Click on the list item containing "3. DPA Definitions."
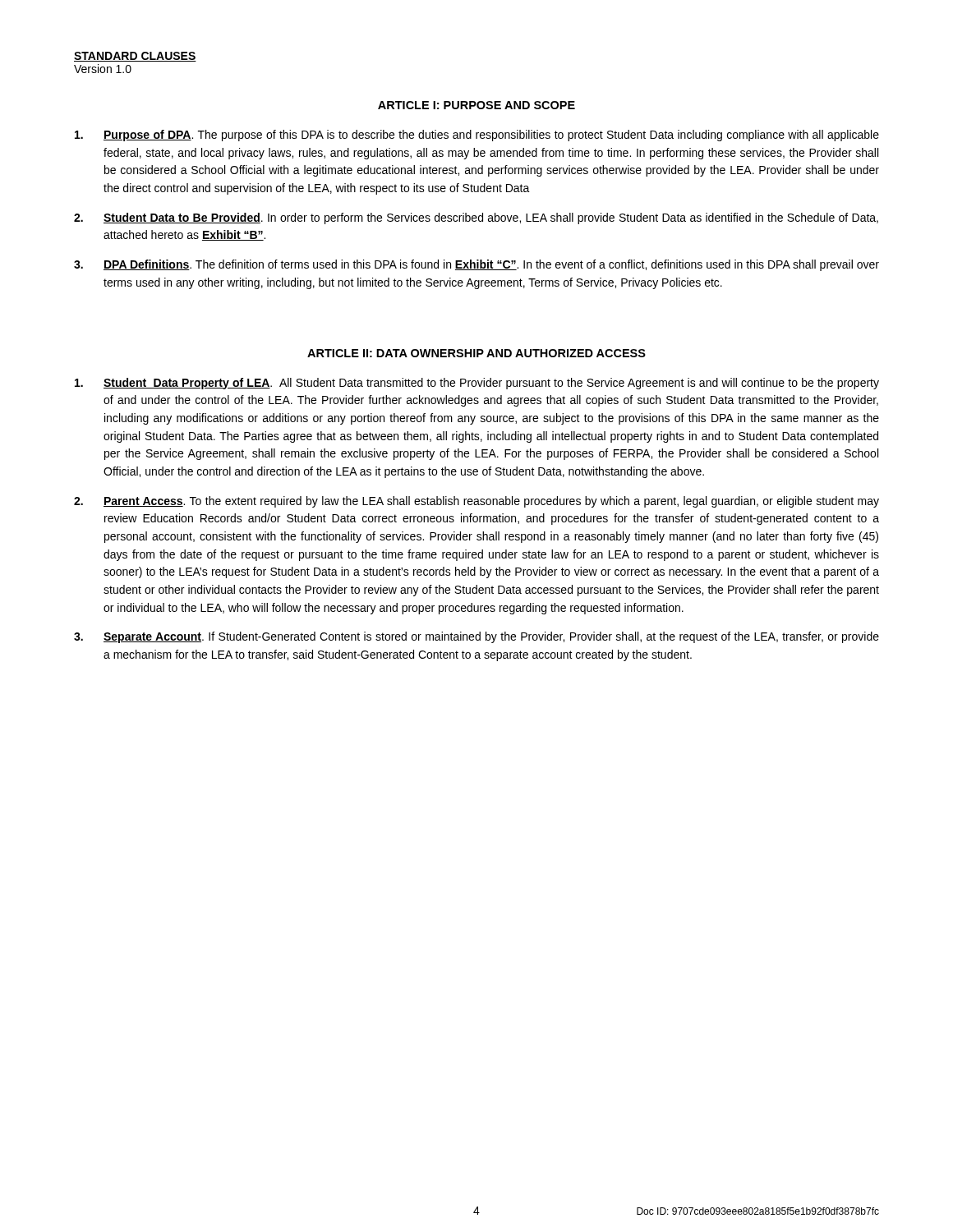The image size is (953, 1232). click(476, 274)
